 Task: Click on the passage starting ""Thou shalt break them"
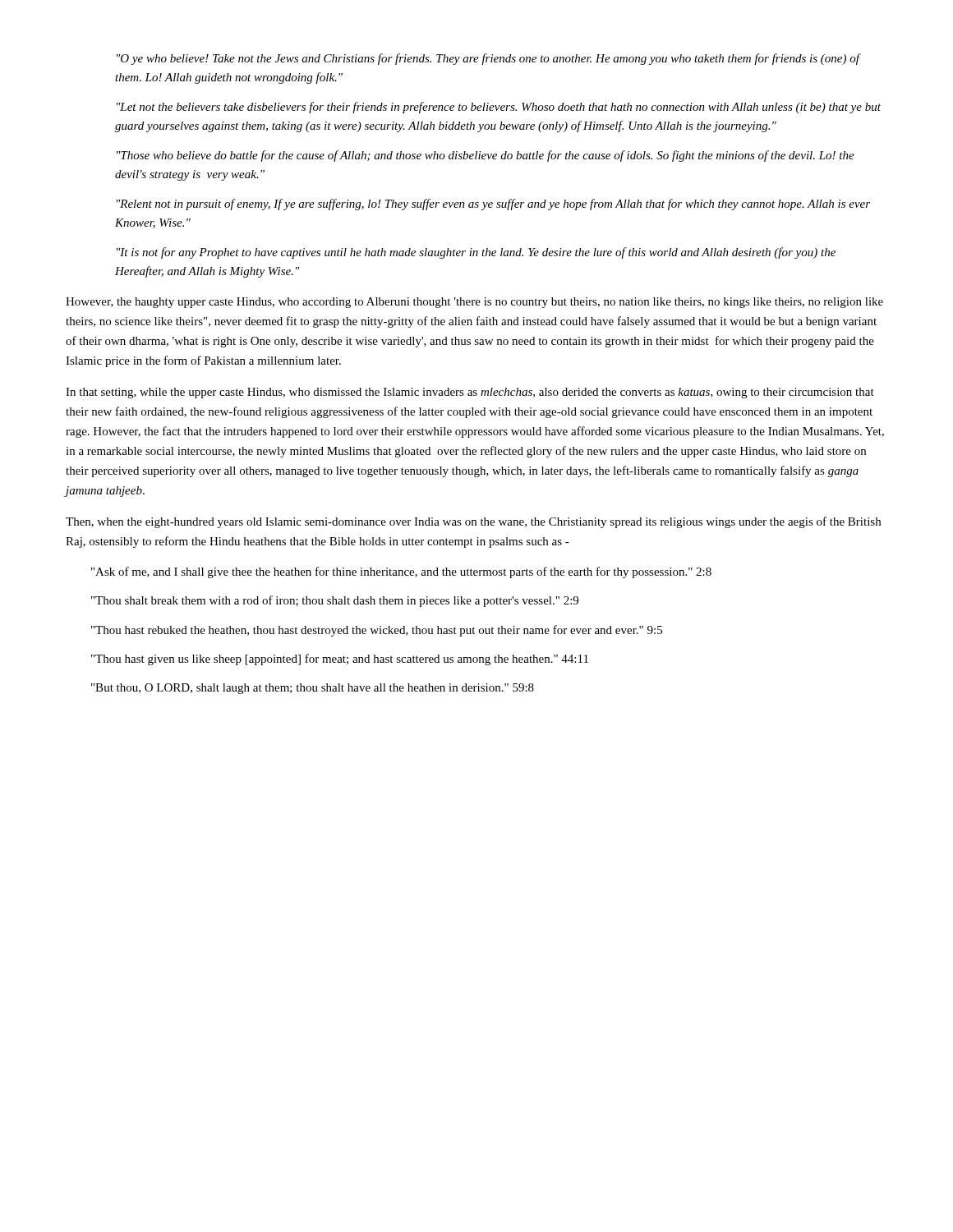(335, 601)
